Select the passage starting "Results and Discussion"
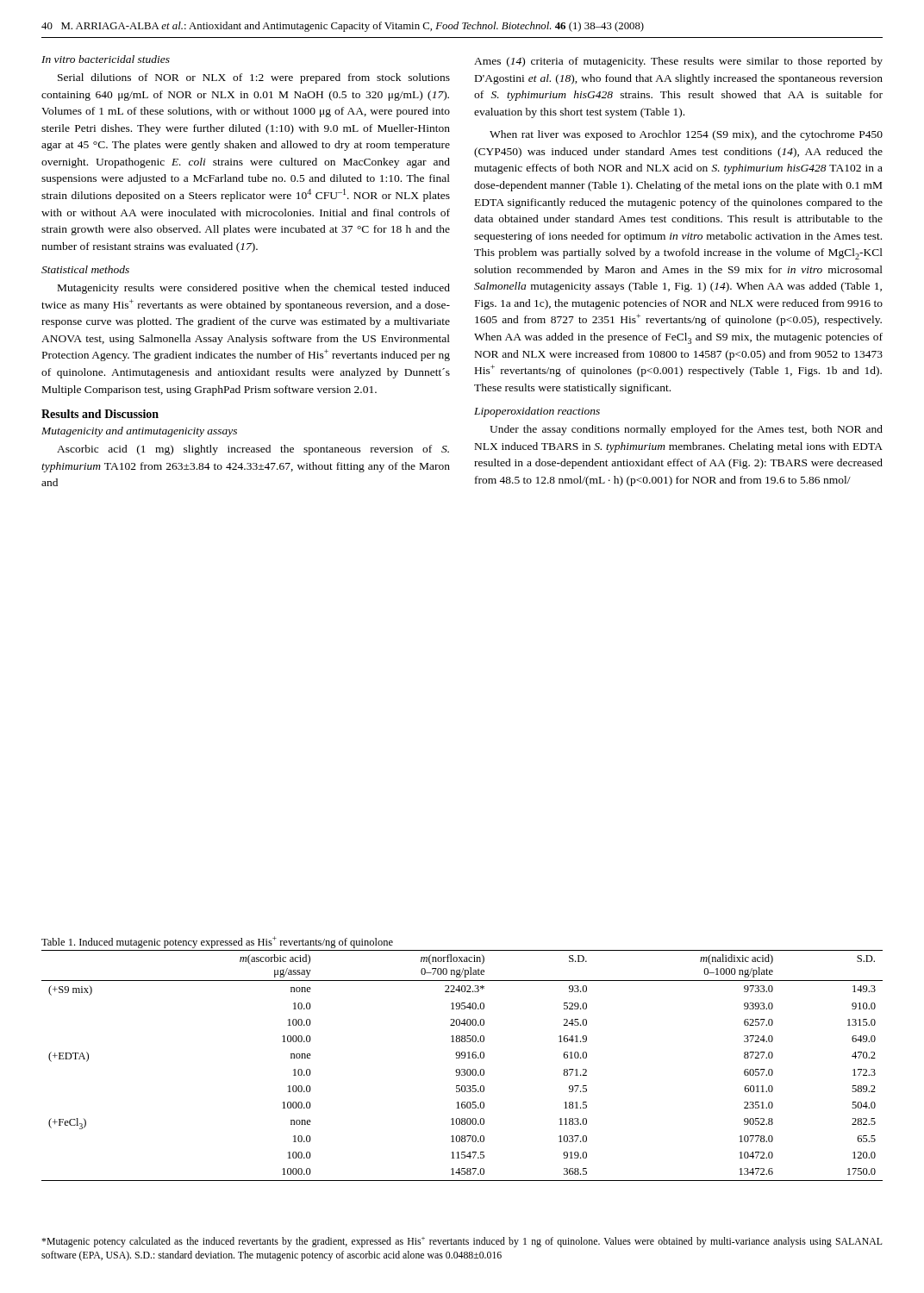The image size is (924, 1293). coord(100,414)
